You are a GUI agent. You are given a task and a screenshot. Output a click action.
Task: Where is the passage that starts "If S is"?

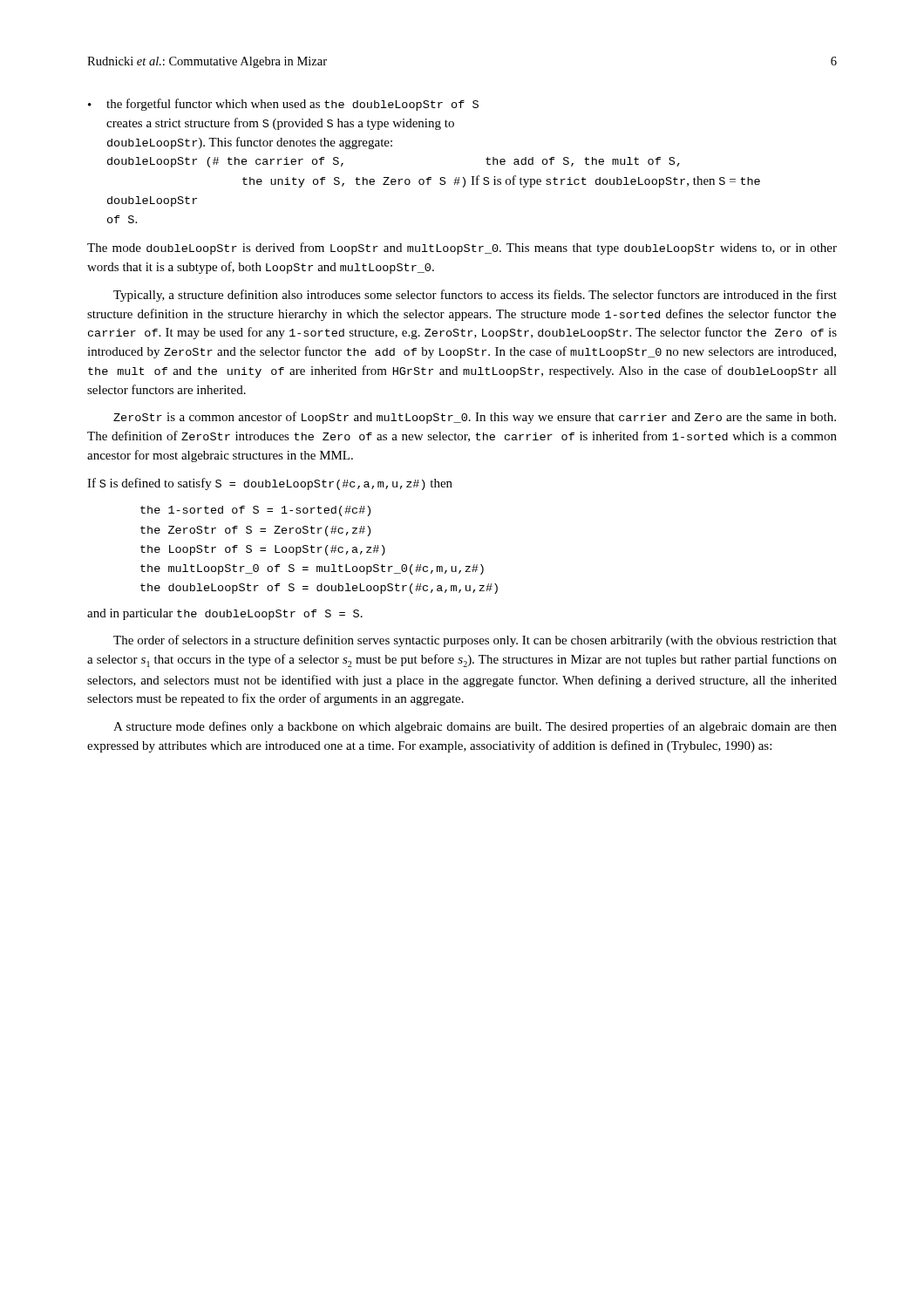[x=270, y=483]
